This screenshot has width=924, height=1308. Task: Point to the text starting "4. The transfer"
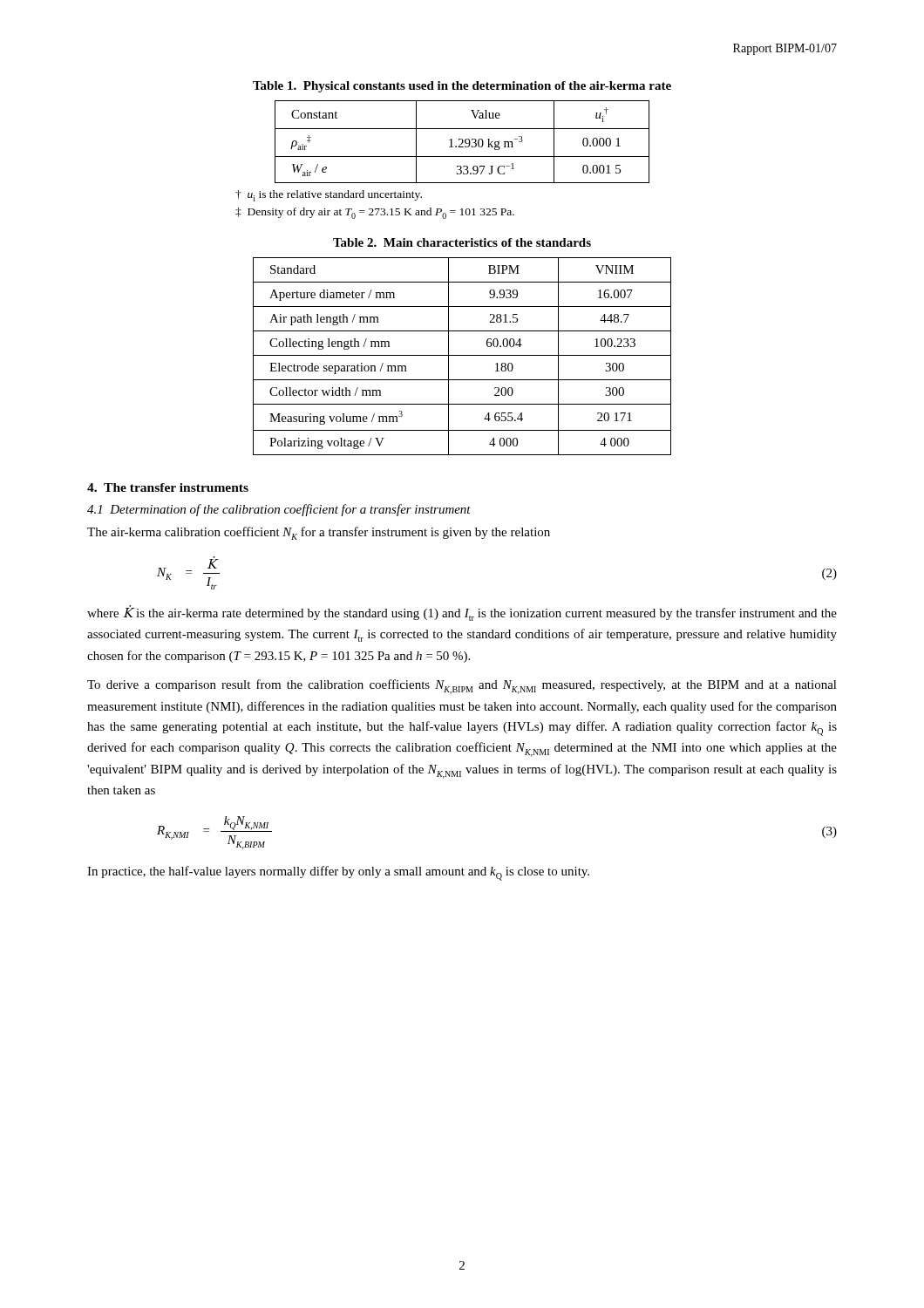coord(168,487)
